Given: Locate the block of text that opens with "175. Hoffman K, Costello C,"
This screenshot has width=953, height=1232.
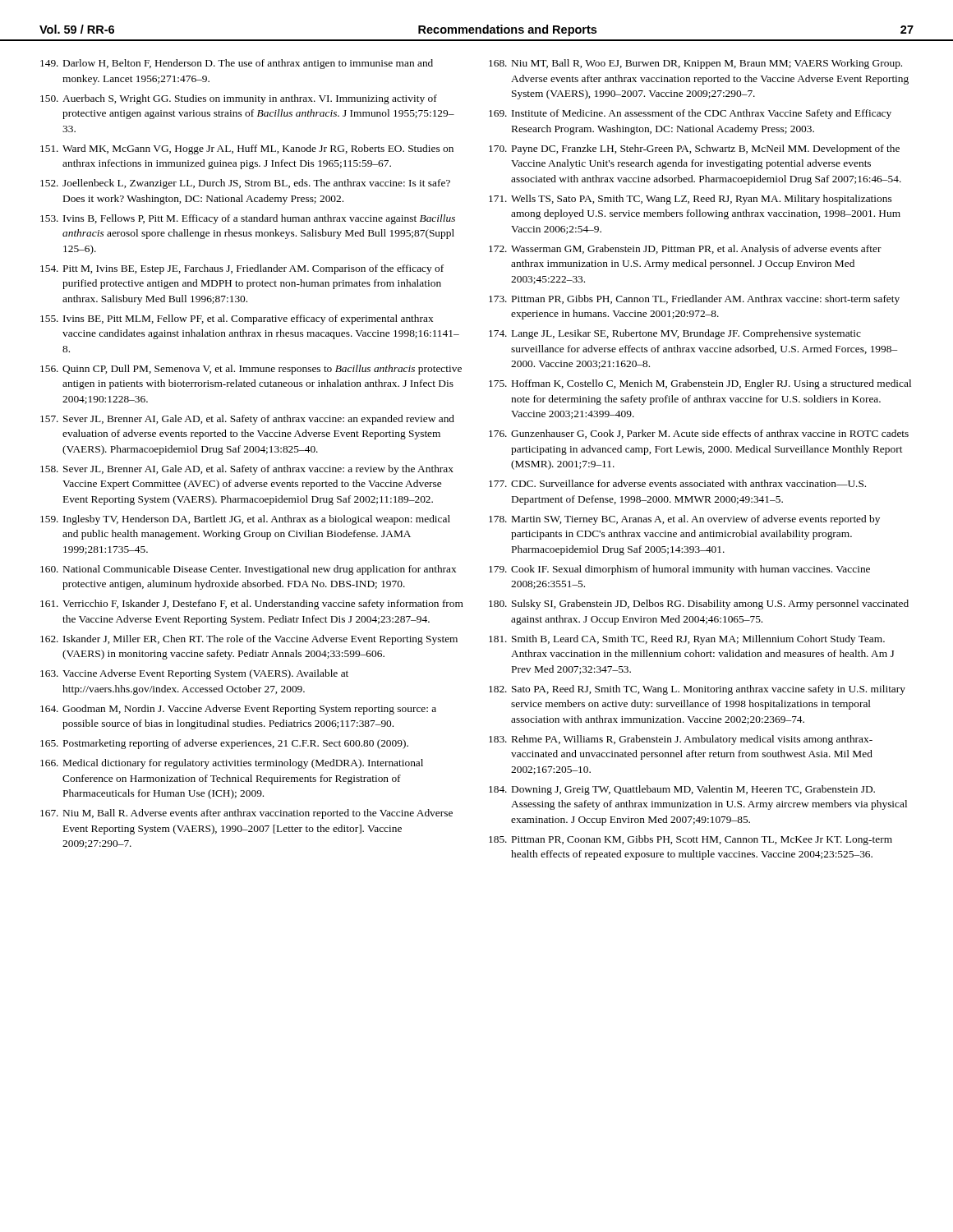Looking at the screenshot, I should point(701,399).
